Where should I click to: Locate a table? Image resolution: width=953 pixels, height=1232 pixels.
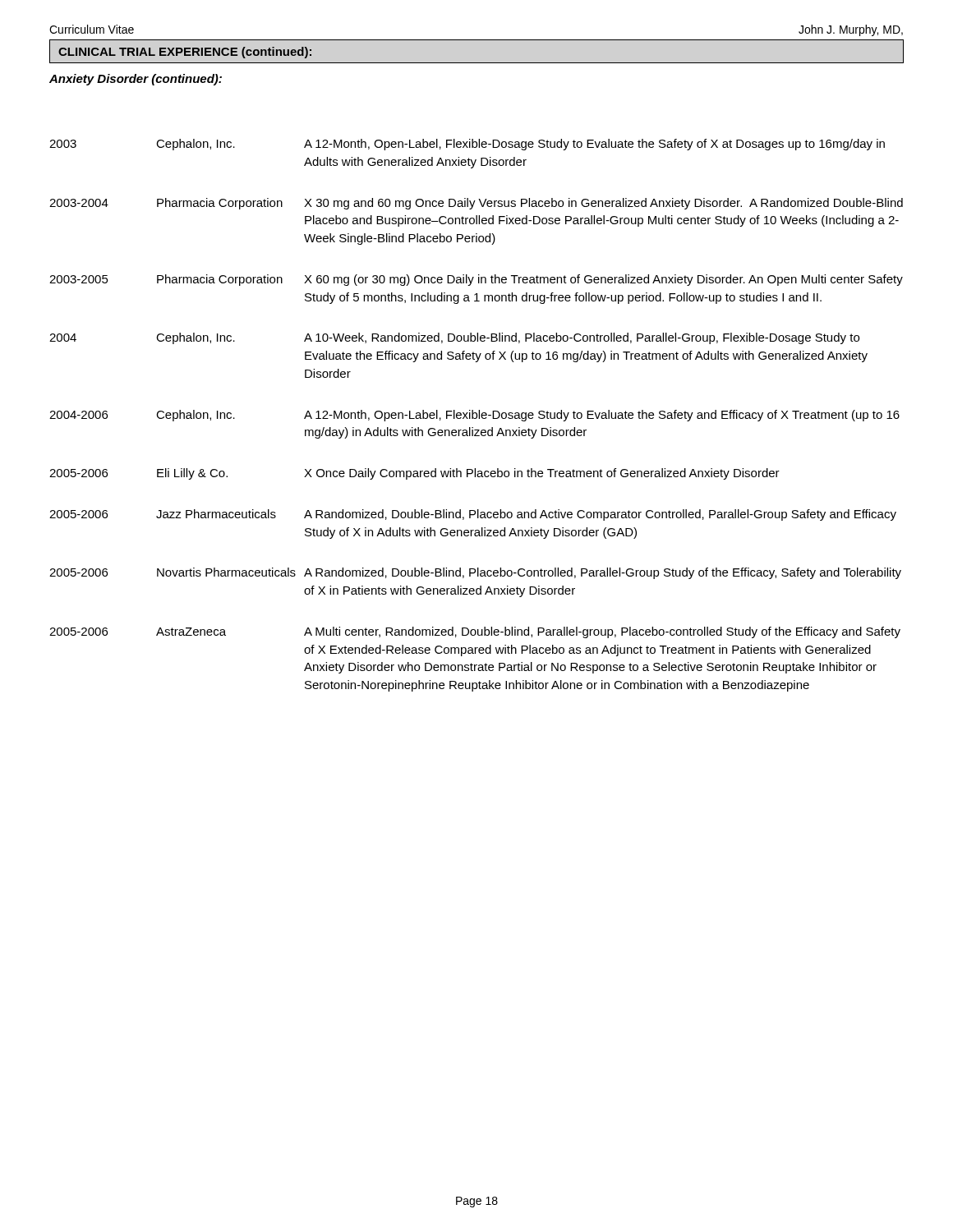pyautogui.click(x=476, y=426)
